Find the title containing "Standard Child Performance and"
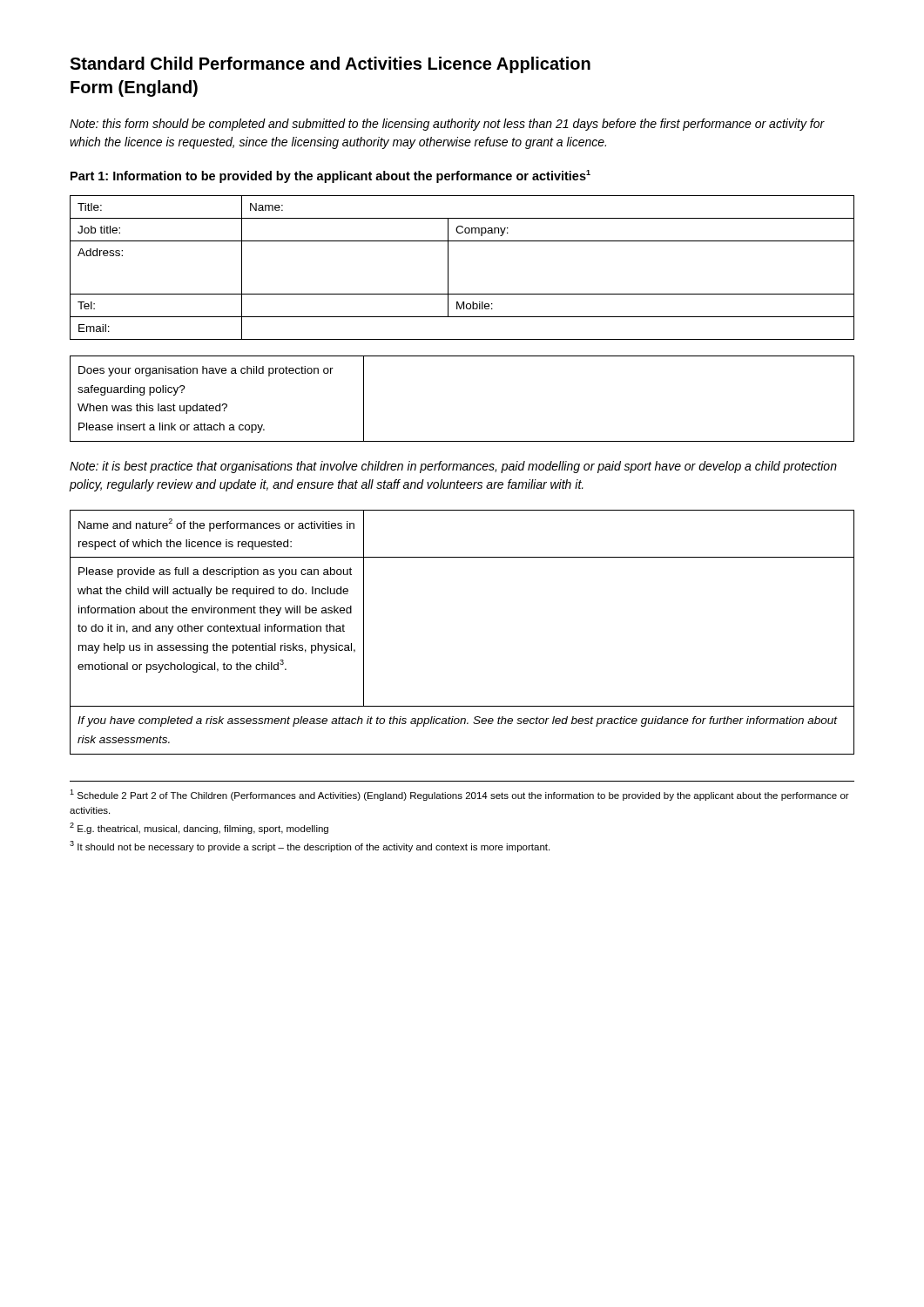Image resolution: width=924 pixels, height=1307 pixels. (x=462, y=76)
